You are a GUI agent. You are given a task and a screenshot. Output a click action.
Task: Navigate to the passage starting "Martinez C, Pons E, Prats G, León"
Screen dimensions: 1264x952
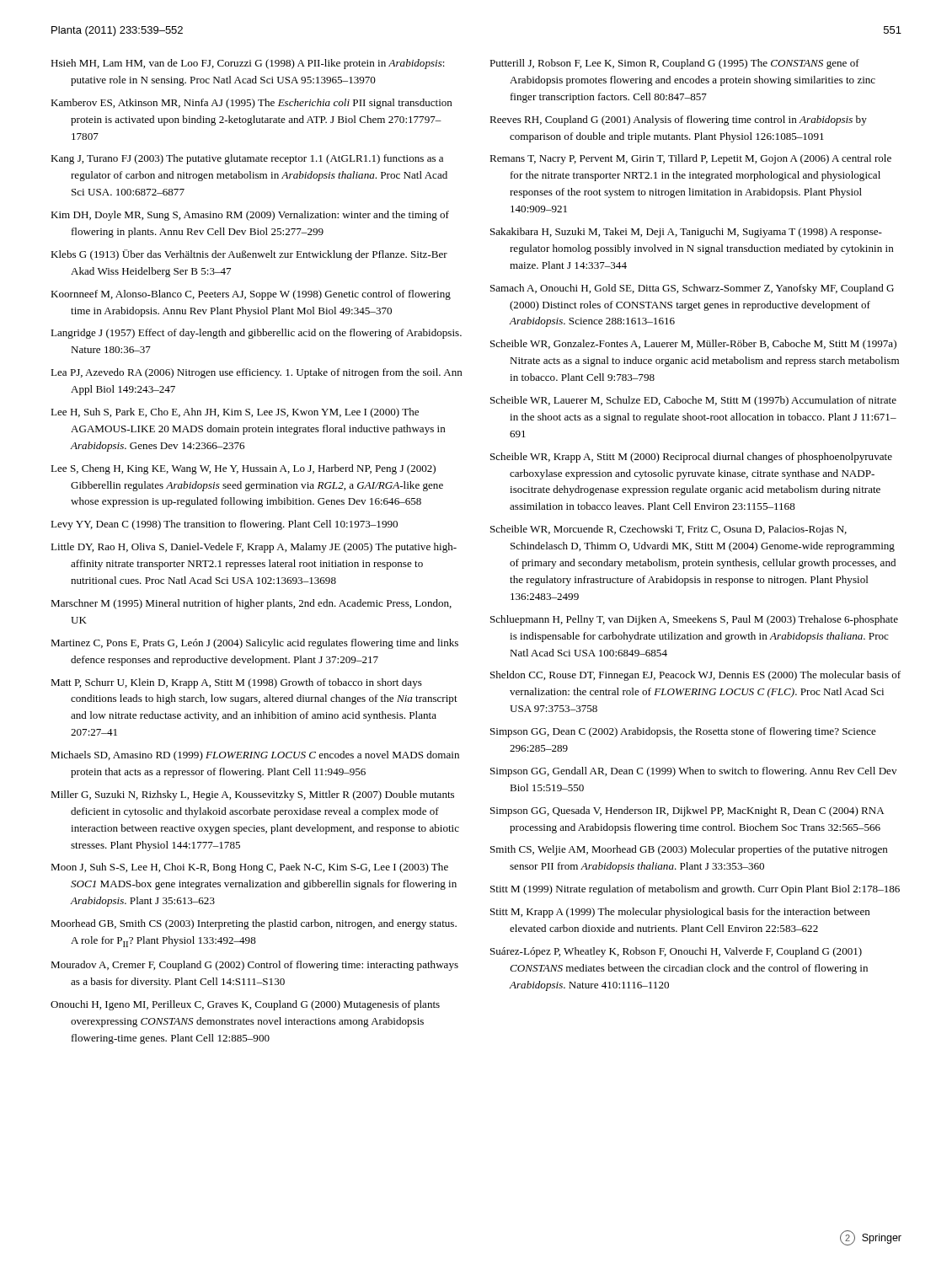255,651
